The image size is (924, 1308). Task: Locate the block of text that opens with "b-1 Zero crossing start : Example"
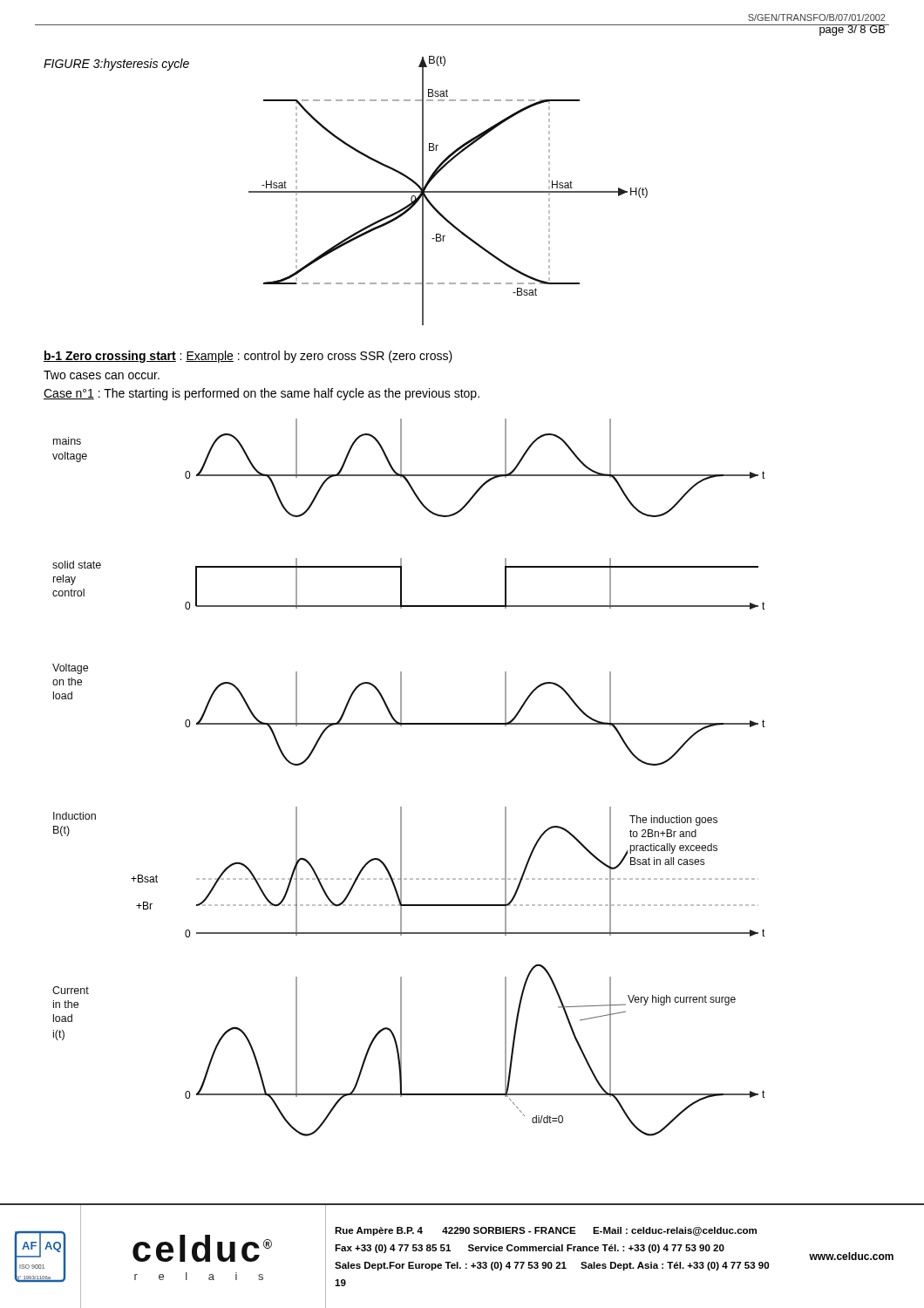pos(248,357)
